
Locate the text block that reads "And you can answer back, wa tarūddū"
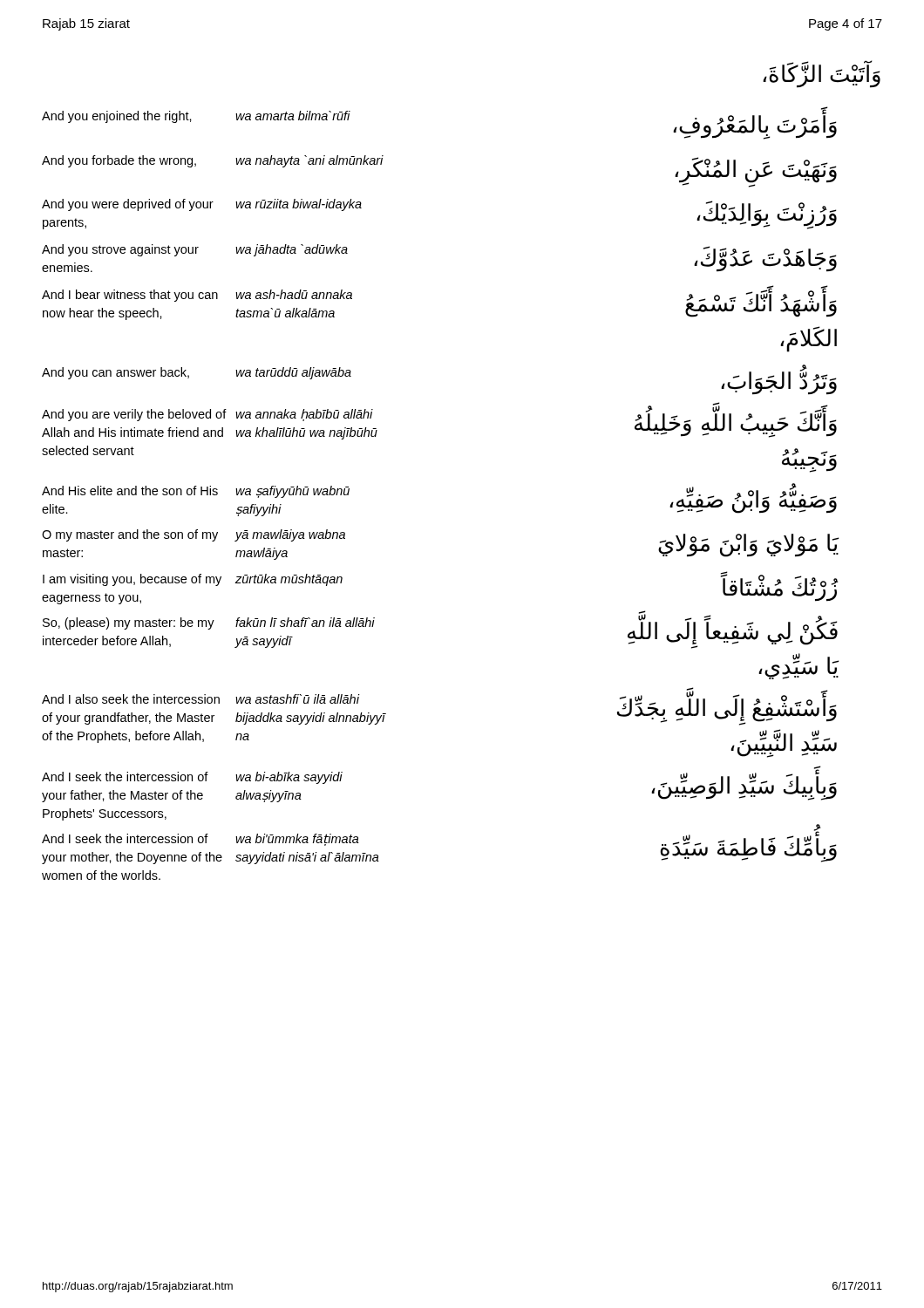pyautogui.click(x=122, y=376)
